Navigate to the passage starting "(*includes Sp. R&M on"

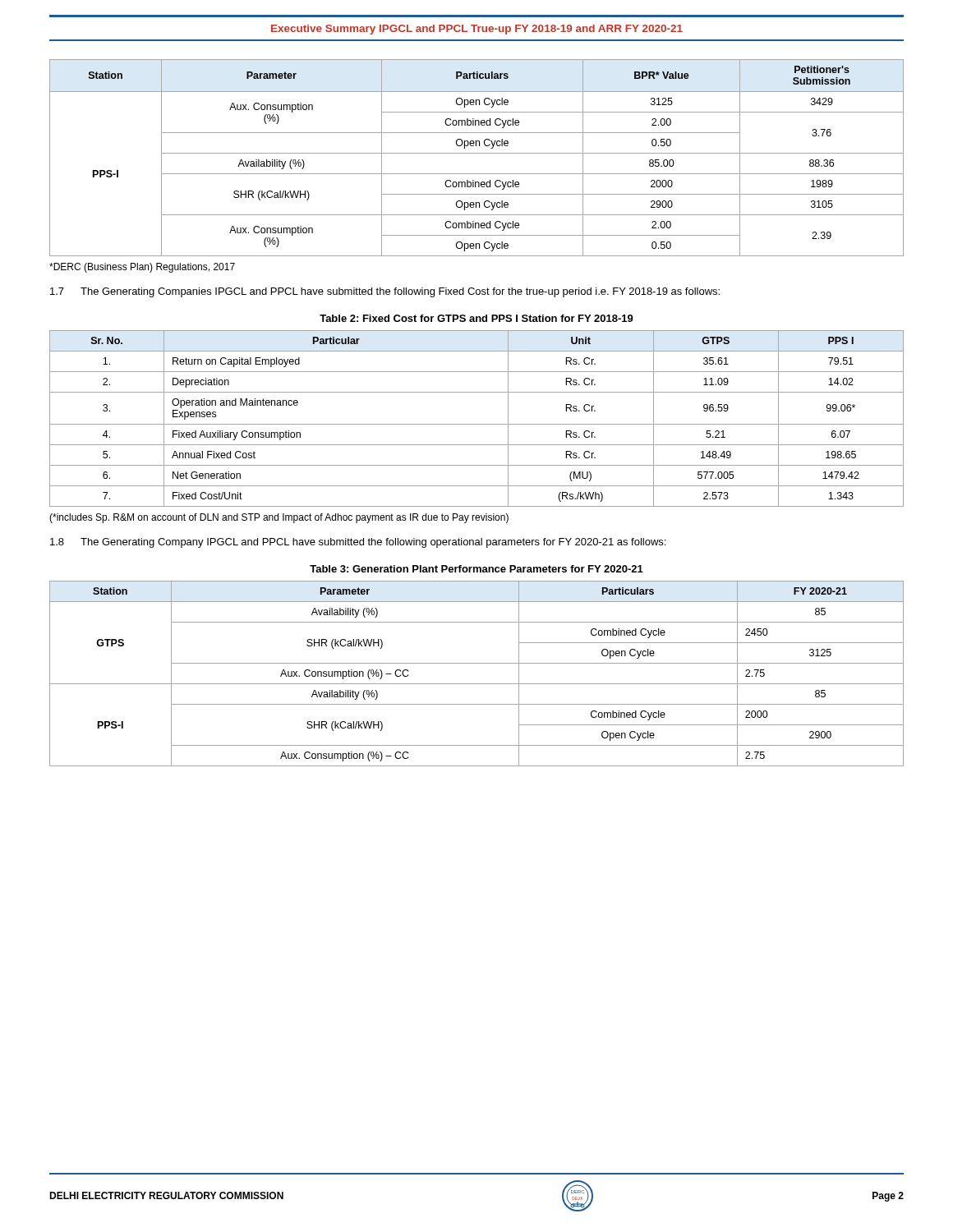click(x=279, y=518)
